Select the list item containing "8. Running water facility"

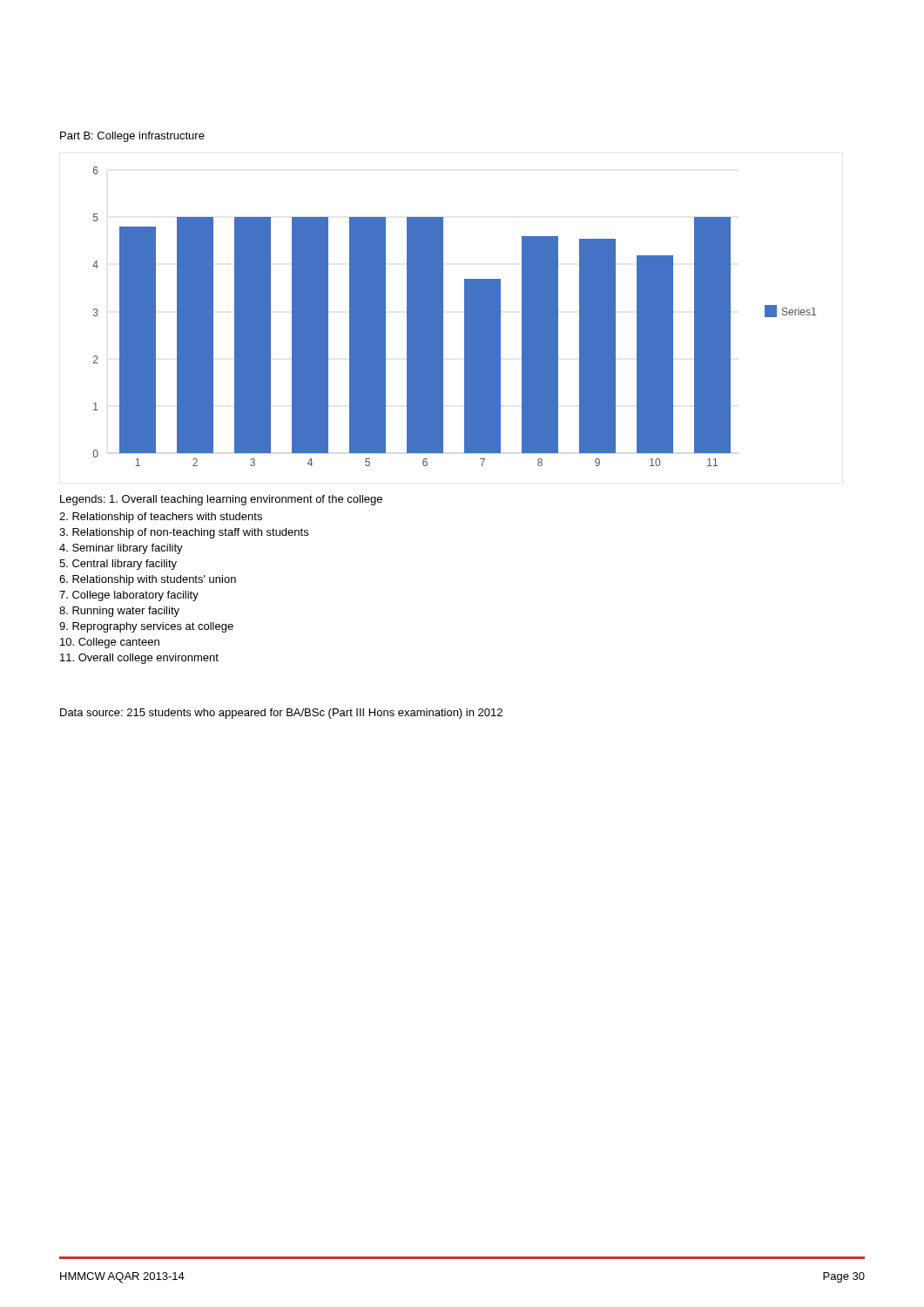[x=119, y=610]
